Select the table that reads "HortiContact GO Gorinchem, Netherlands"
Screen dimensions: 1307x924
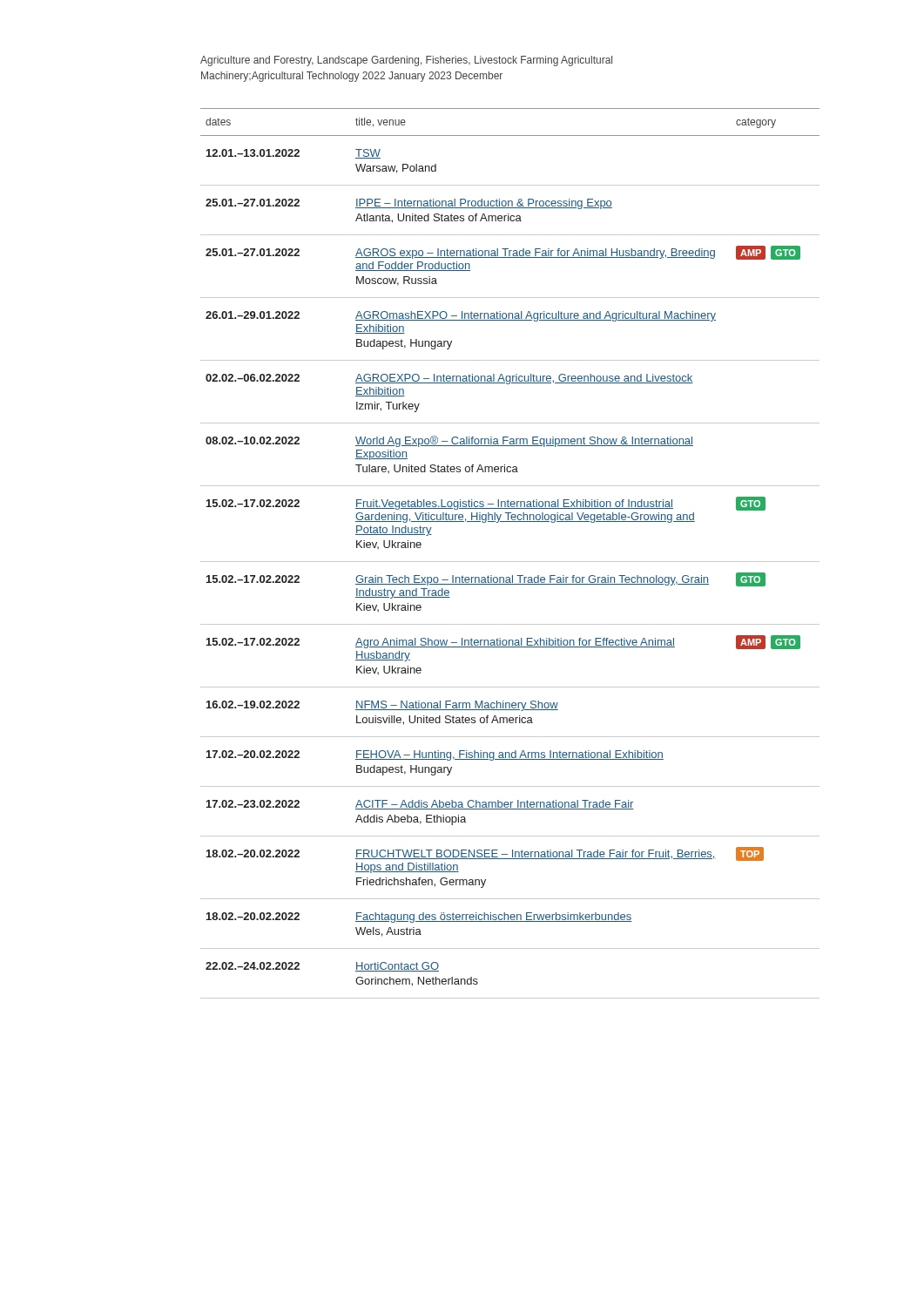pyautogui.click(x=510, y=553)
